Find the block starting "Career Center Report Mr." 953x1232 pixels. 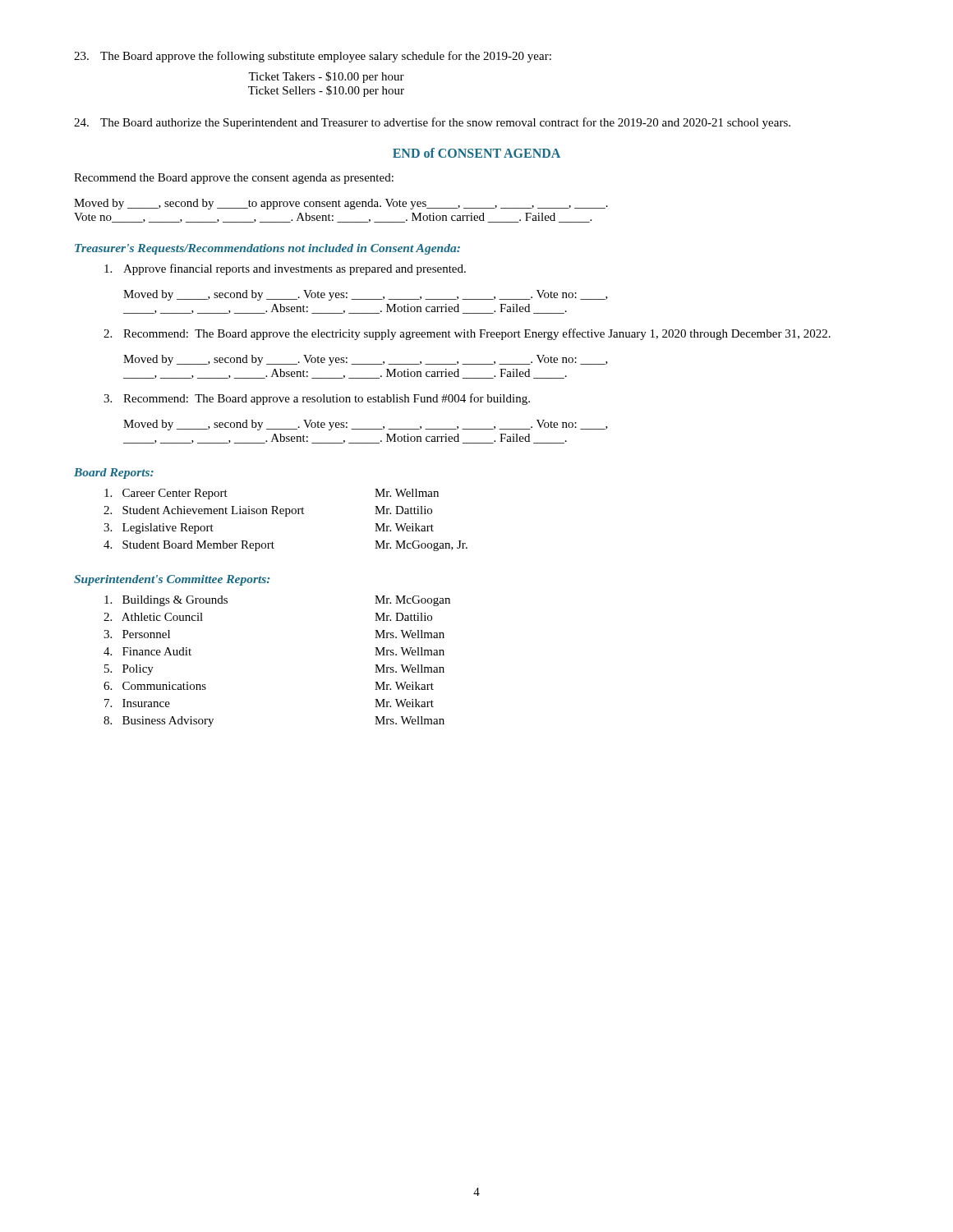coord(161,496)
